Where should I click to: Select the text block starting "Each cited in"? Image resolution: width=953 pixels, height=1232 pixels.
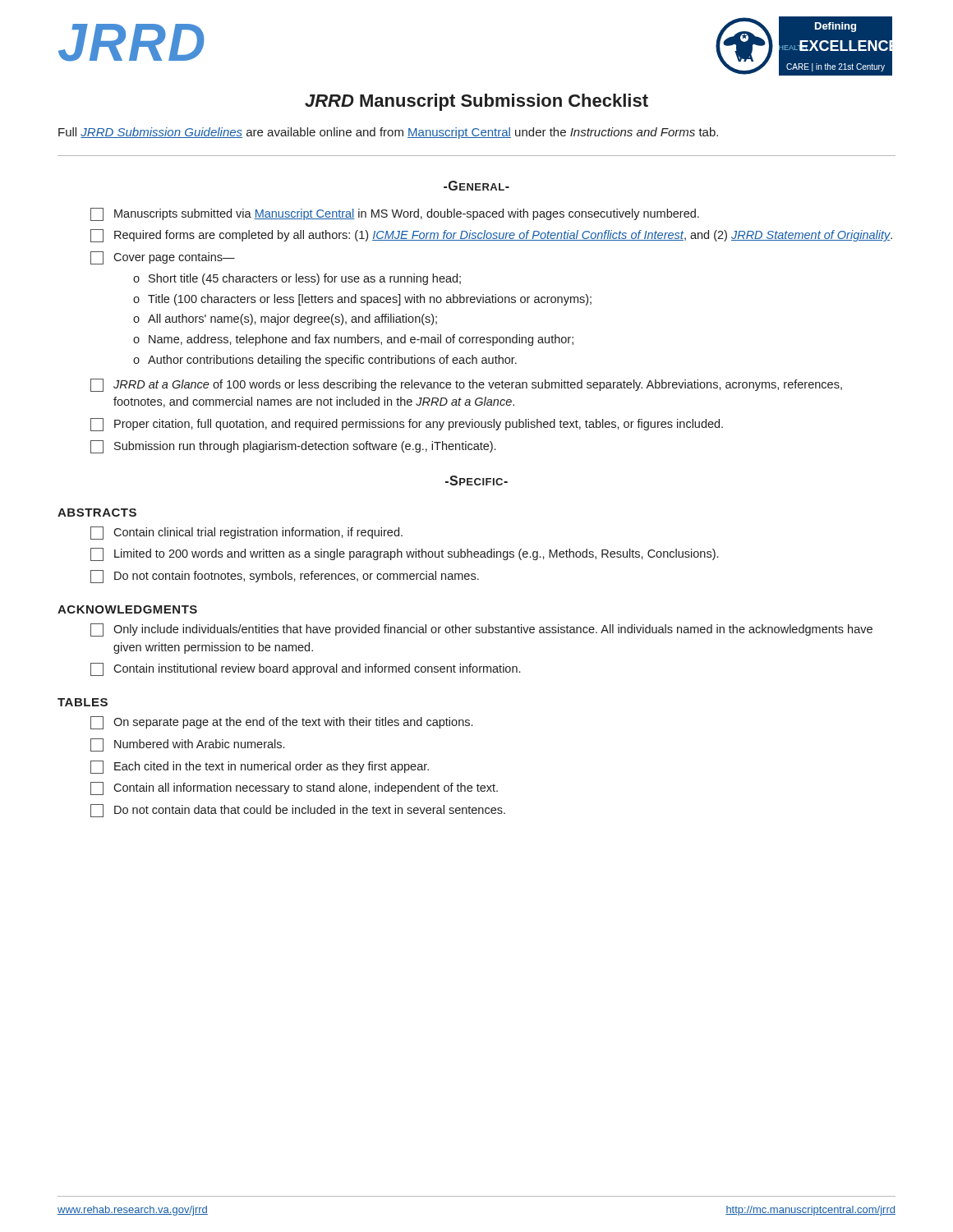click(x=260, y=767)
